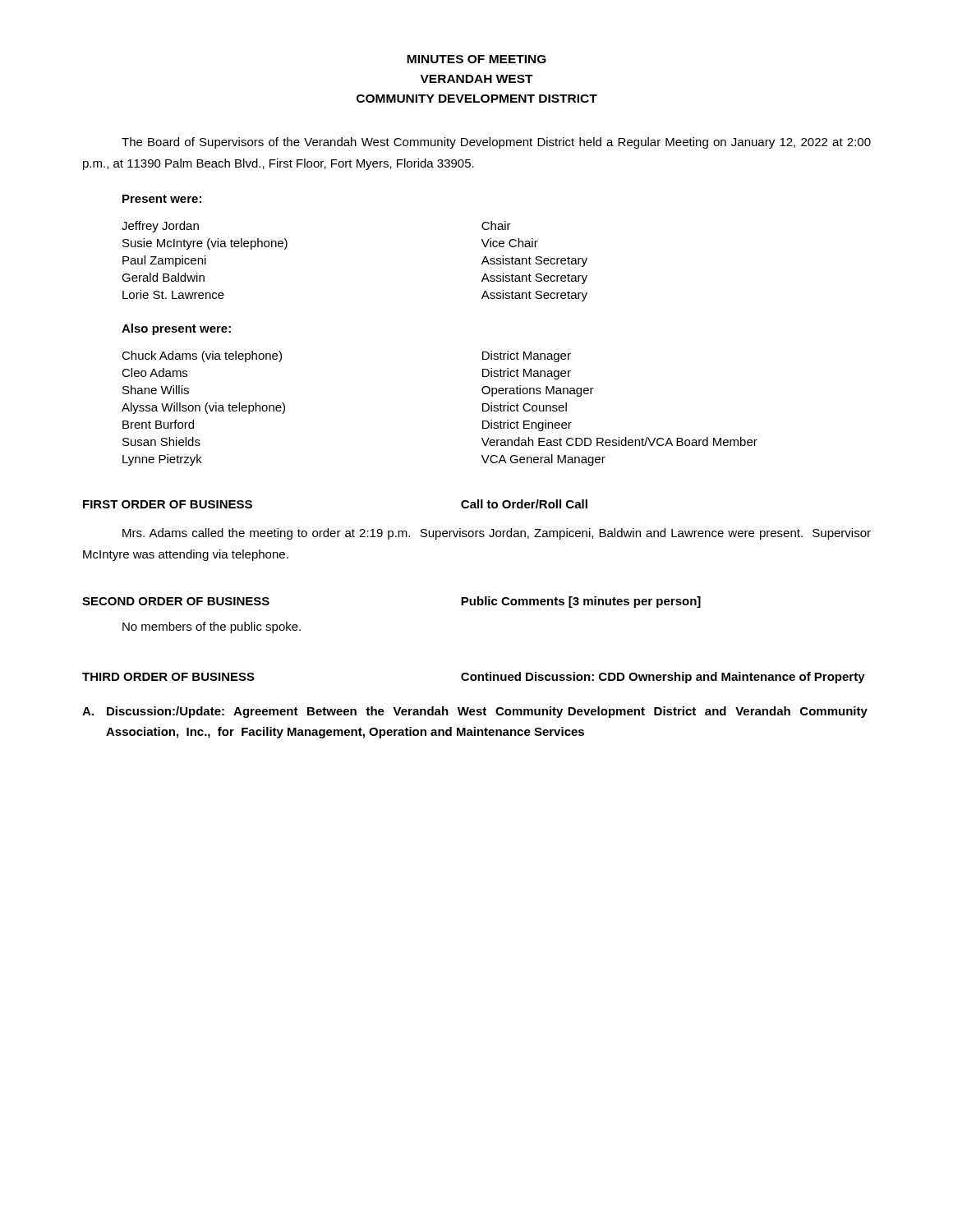The height and width of the screenshot is (1232, 953).
Task: Where is the passage that starts "No members of the public"?
Action: [212, 626]
